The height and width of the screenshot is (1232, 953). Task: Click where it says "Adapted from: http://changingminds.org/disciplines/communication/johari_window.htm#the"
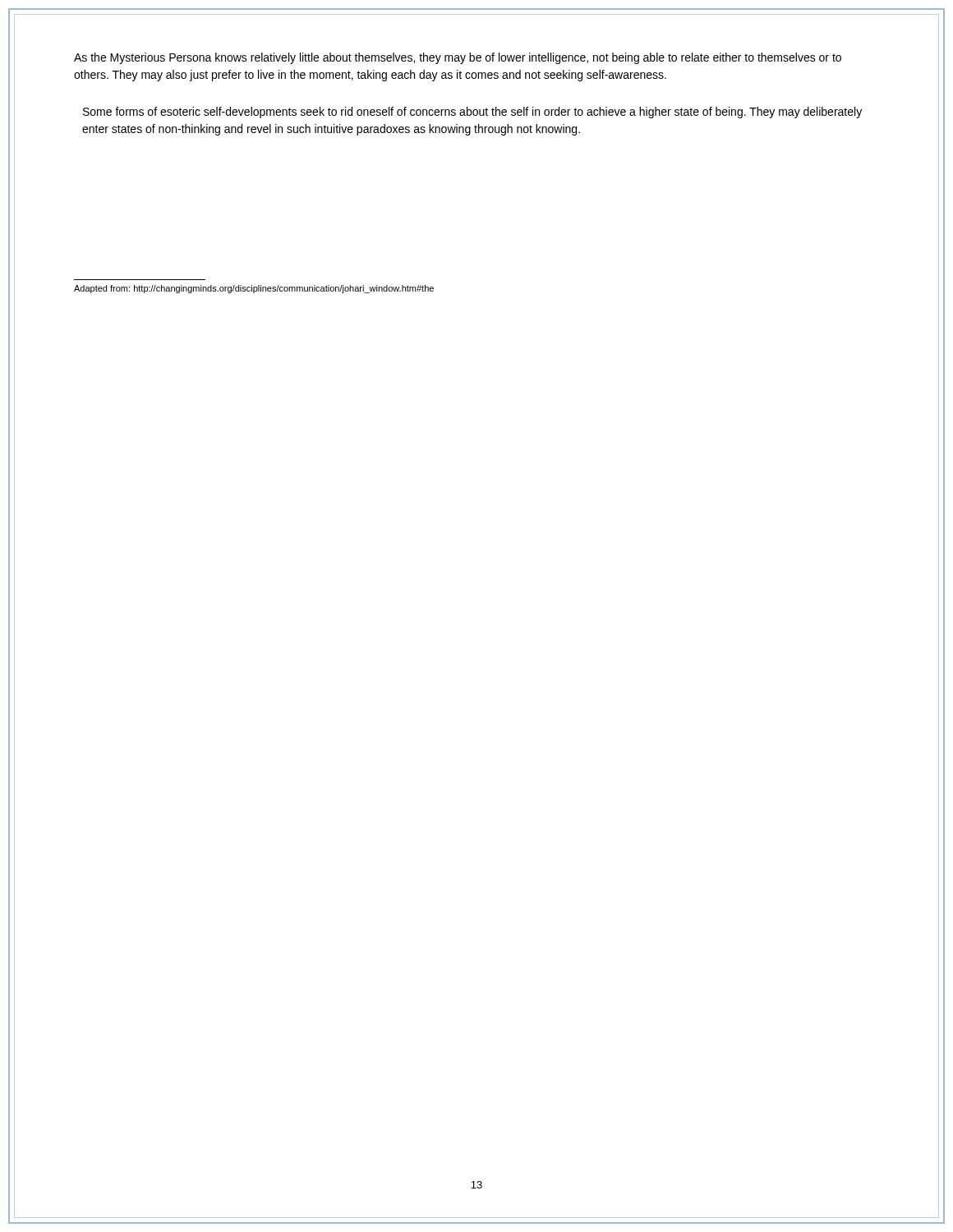point(254,286)
